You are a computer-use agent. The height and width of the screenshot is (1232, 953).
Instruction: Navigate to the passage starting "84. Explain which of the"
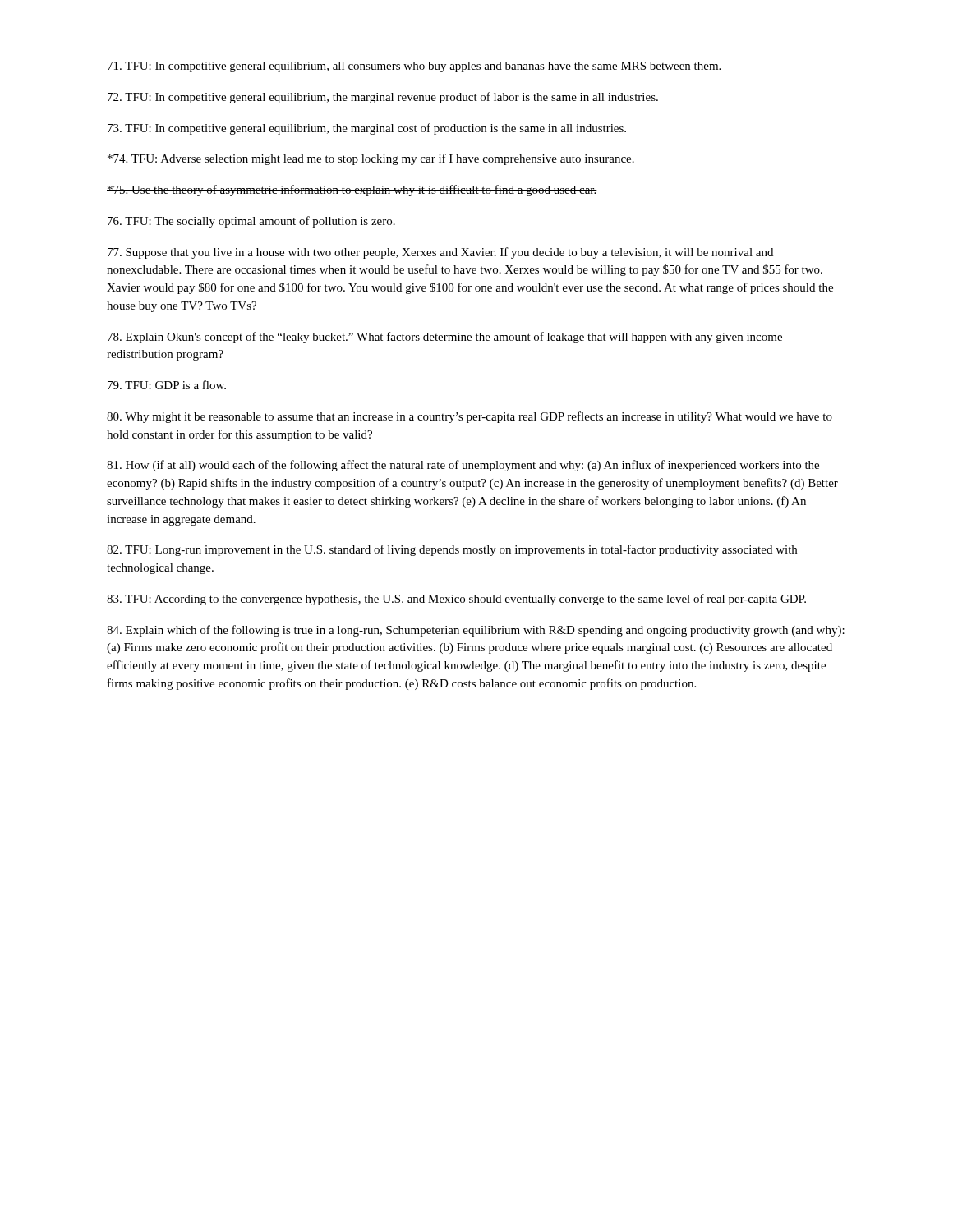[476, 656]
